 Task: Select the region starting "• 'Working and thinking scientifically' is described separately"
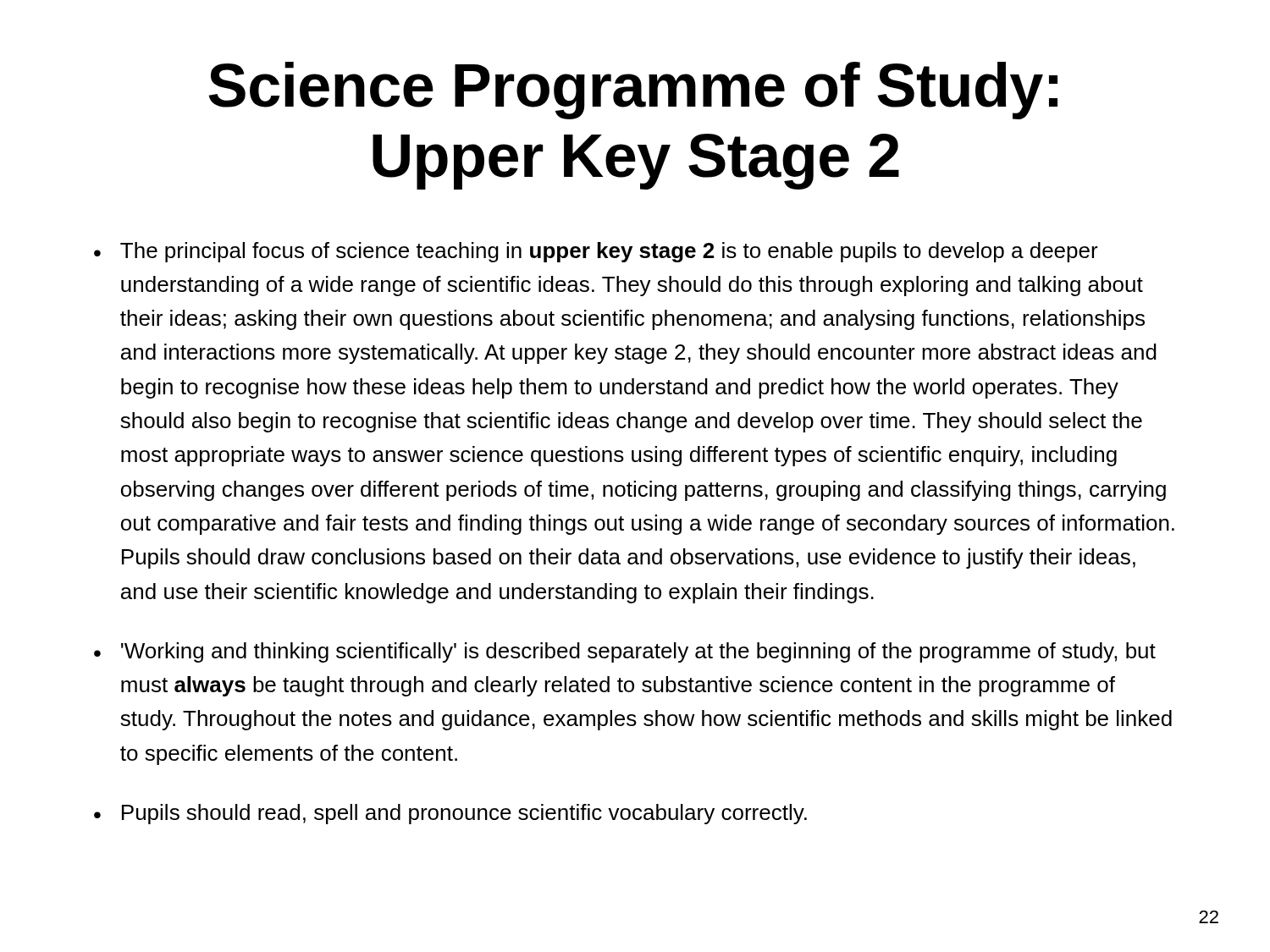[x=635, y=702]
